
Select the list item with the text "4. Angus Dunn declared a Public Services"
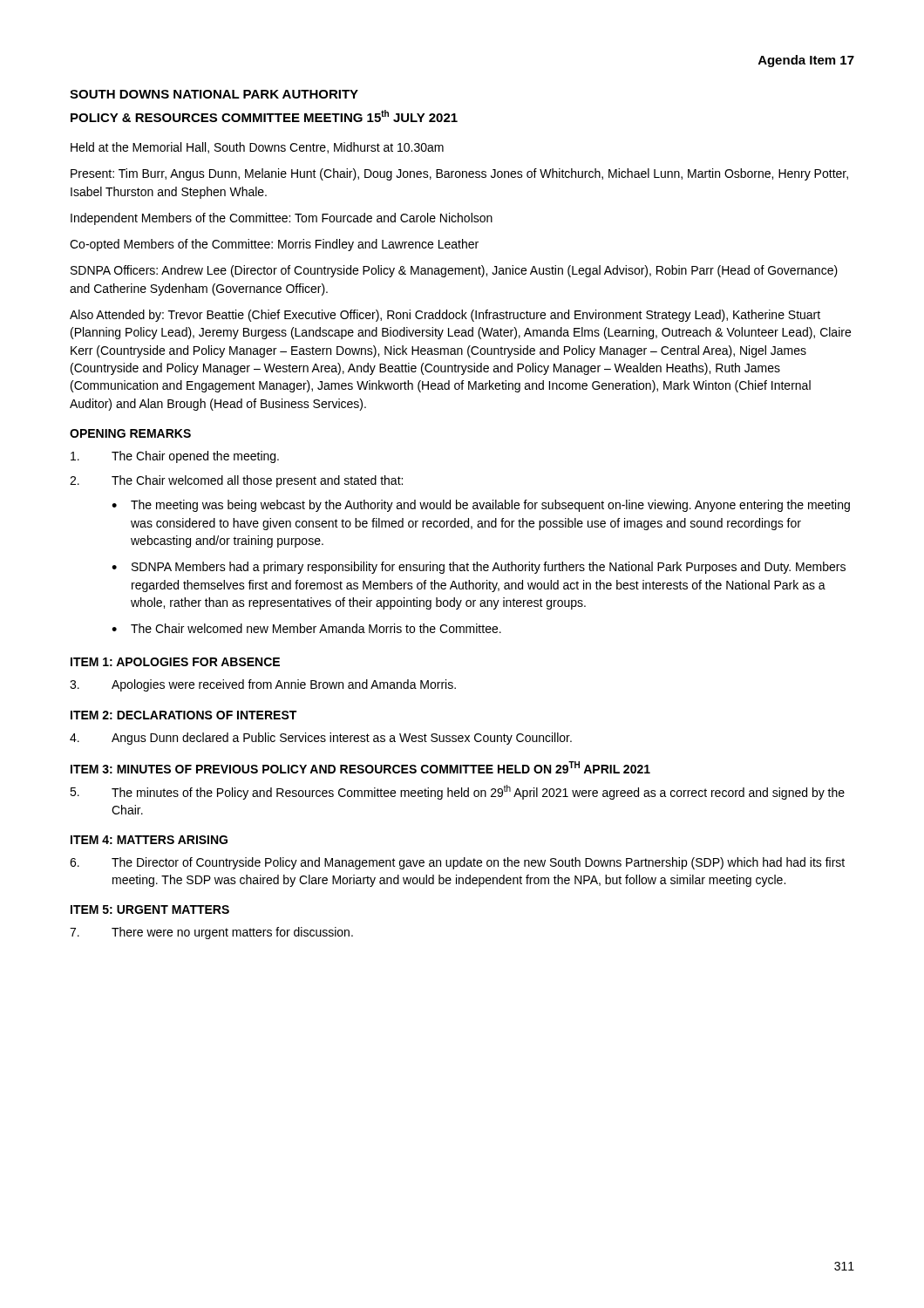pos(462,738)
